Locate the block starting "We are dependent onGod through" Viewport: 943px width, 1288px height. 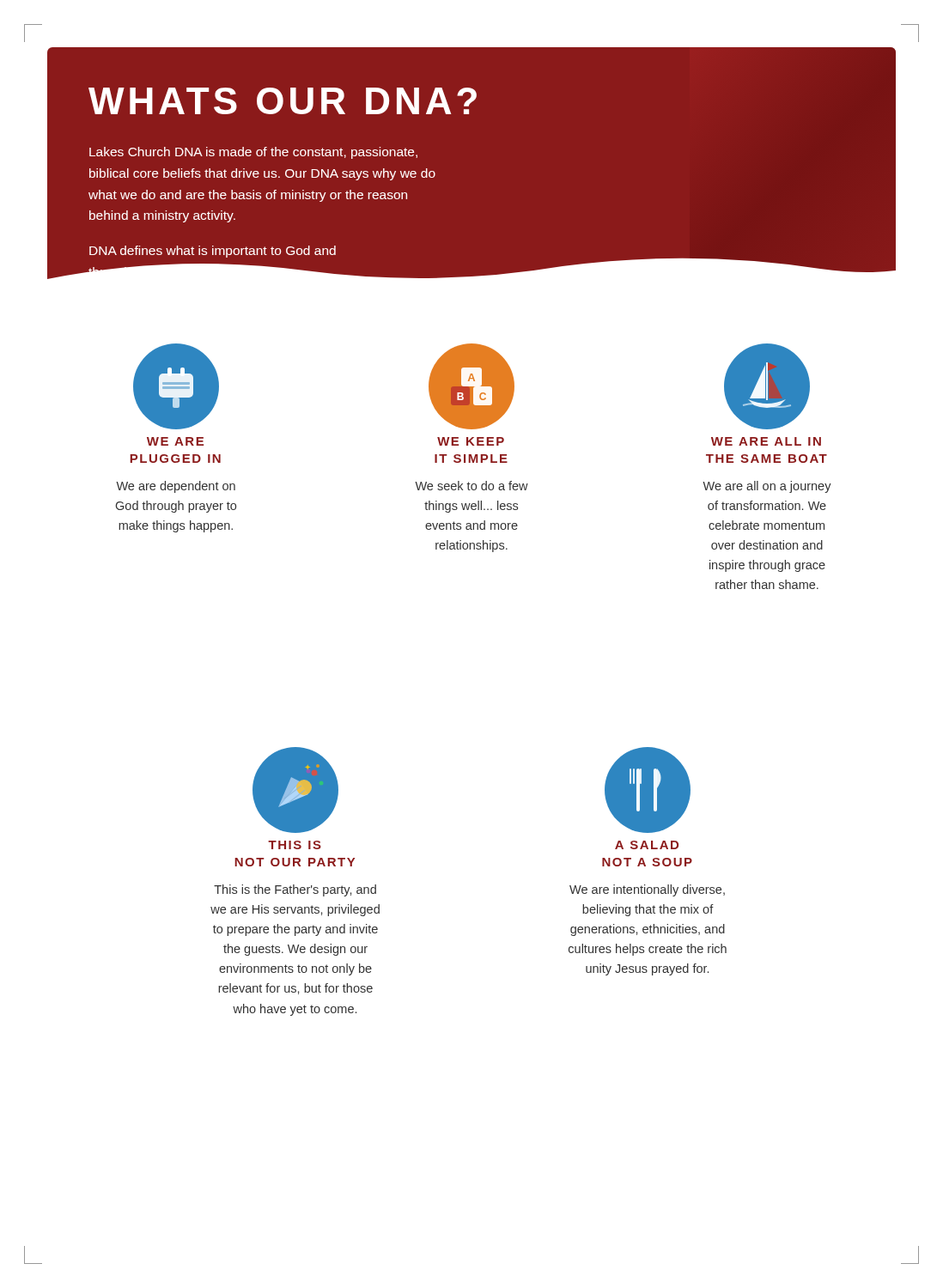pyautogui.click(x=176, y=506)
